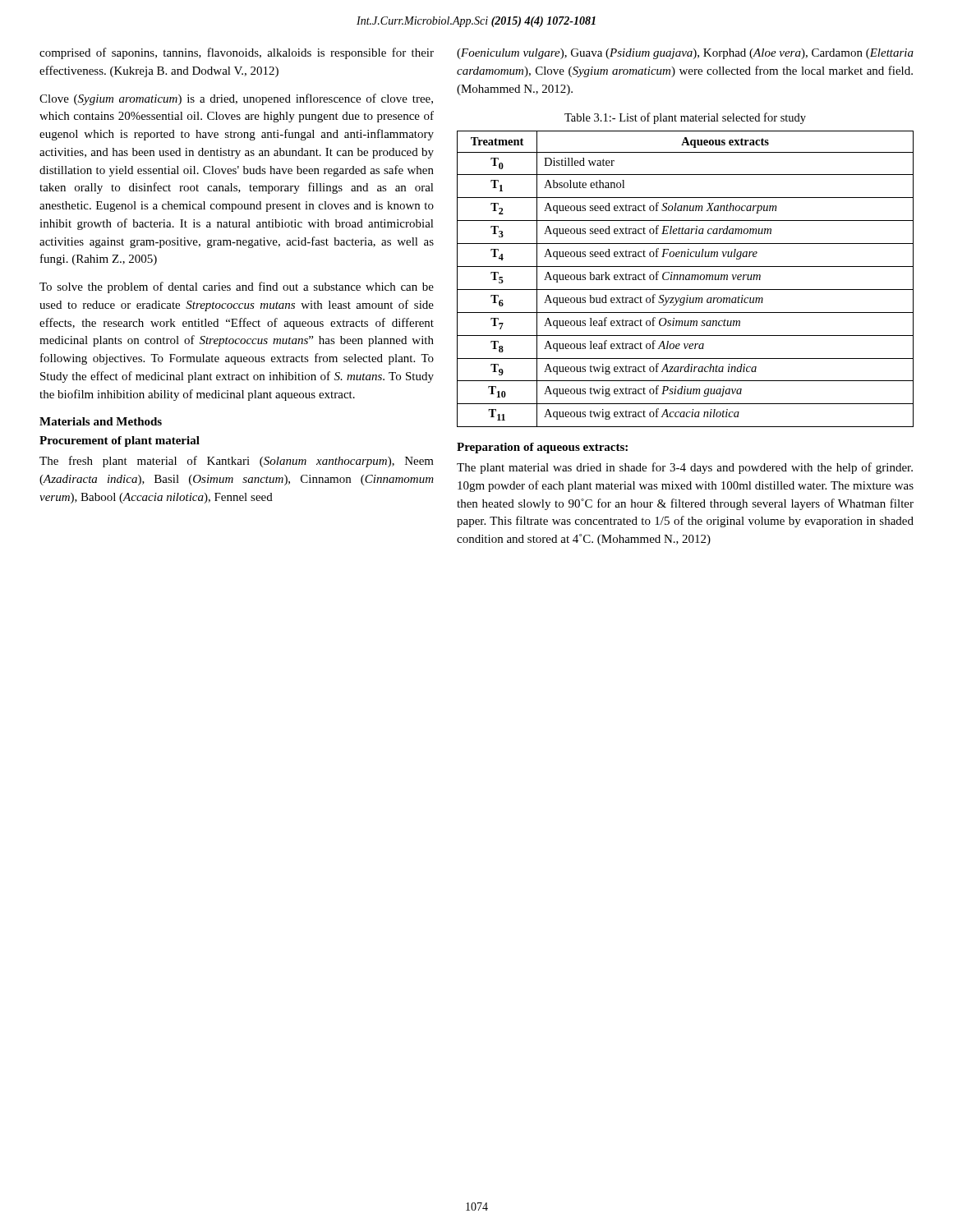Where does it say "Procurement of plant material"?
This screenshot has height=1232, width=953.
pos(119,440)
